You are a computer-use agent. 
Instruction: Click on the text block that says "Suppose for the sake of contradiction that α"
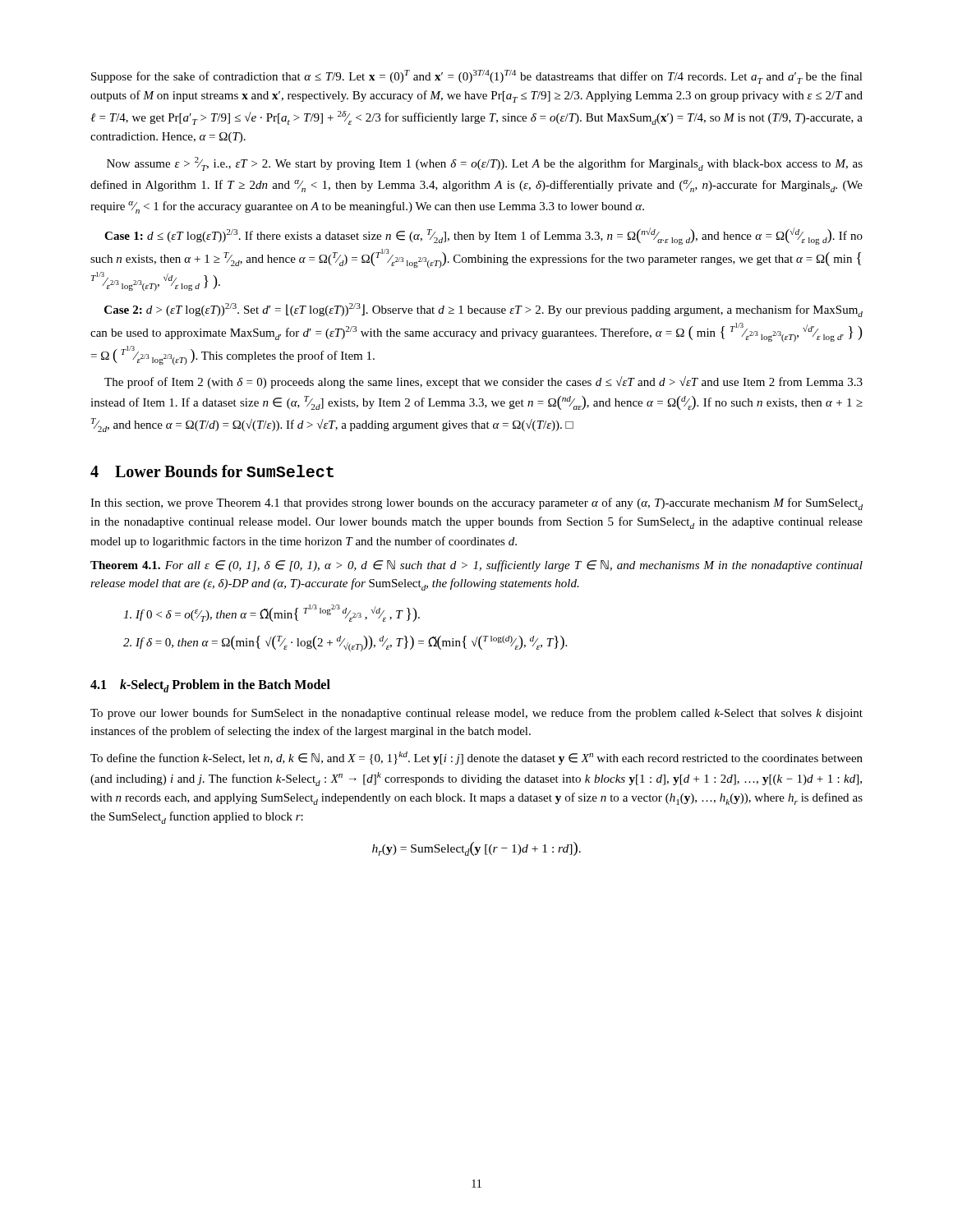point(476,105)
